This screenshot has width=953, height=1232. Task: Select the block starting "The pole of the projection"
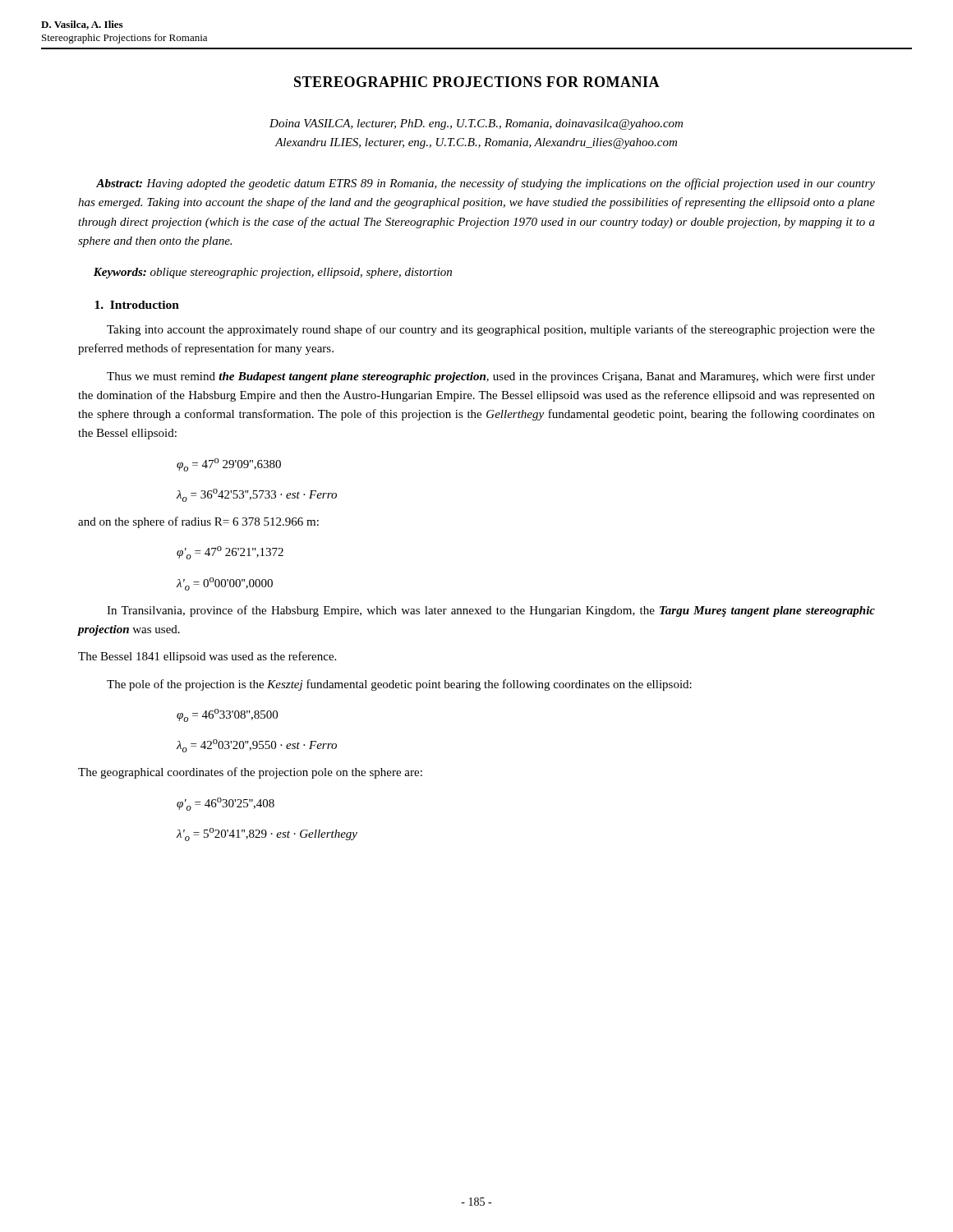[x=400, y=684]
